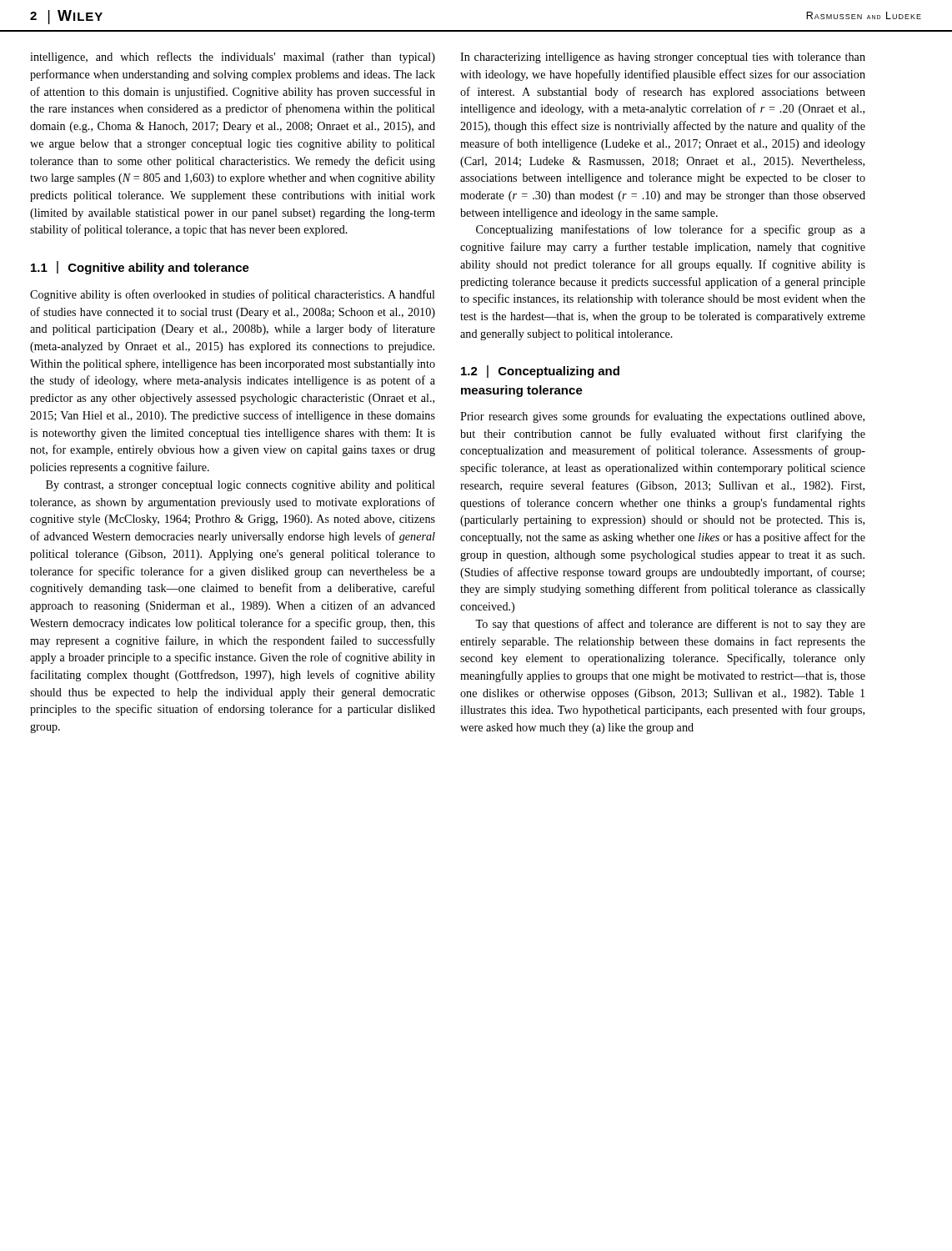The width and height of the screenshot is (952, 1251).
Task: Click on the text starting "intelligence, and which reflects the individuals' maximal (rather"
Action: [x=233, y=144]
